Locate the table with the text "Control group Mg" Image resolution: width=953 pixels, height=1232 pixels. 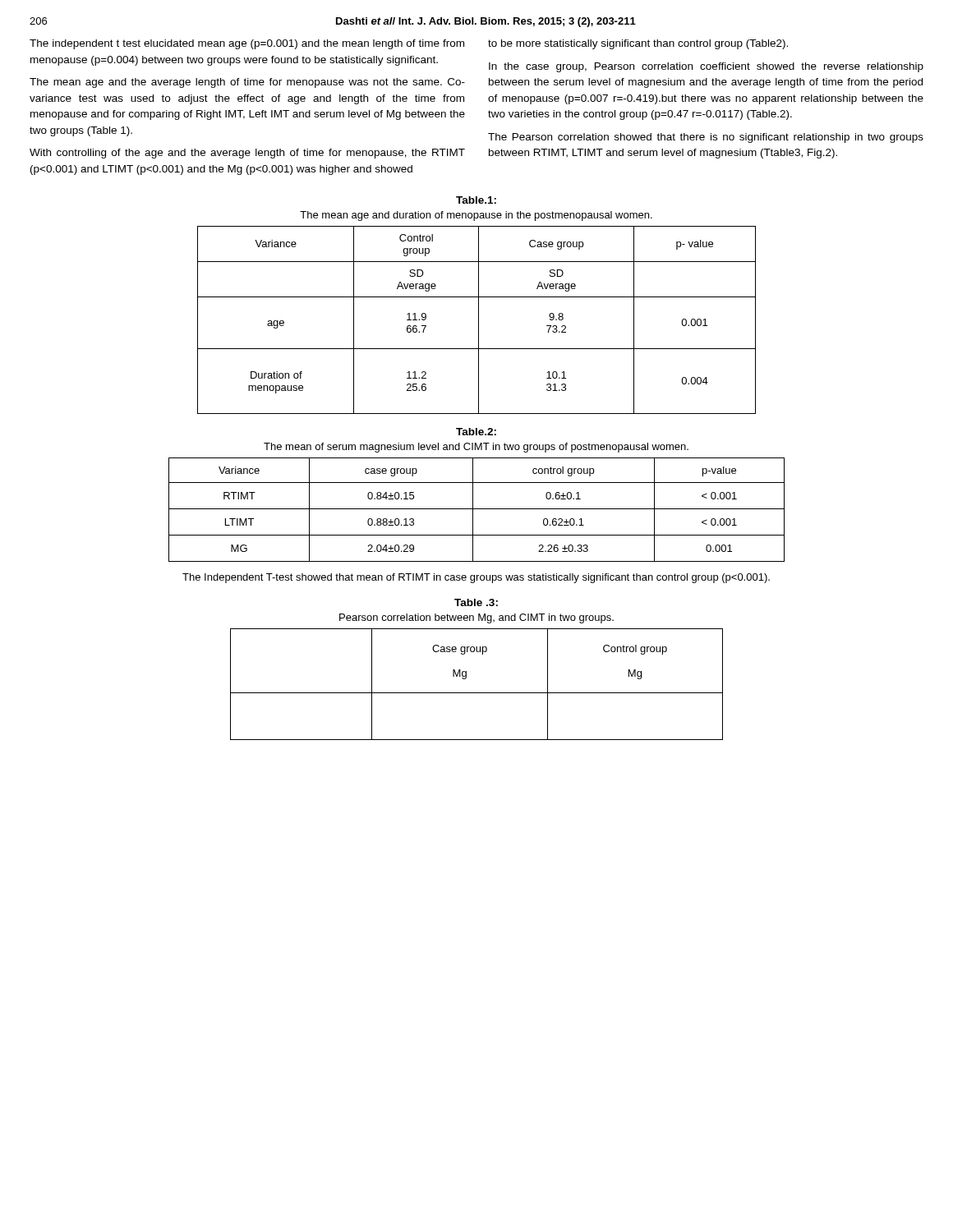476,668
